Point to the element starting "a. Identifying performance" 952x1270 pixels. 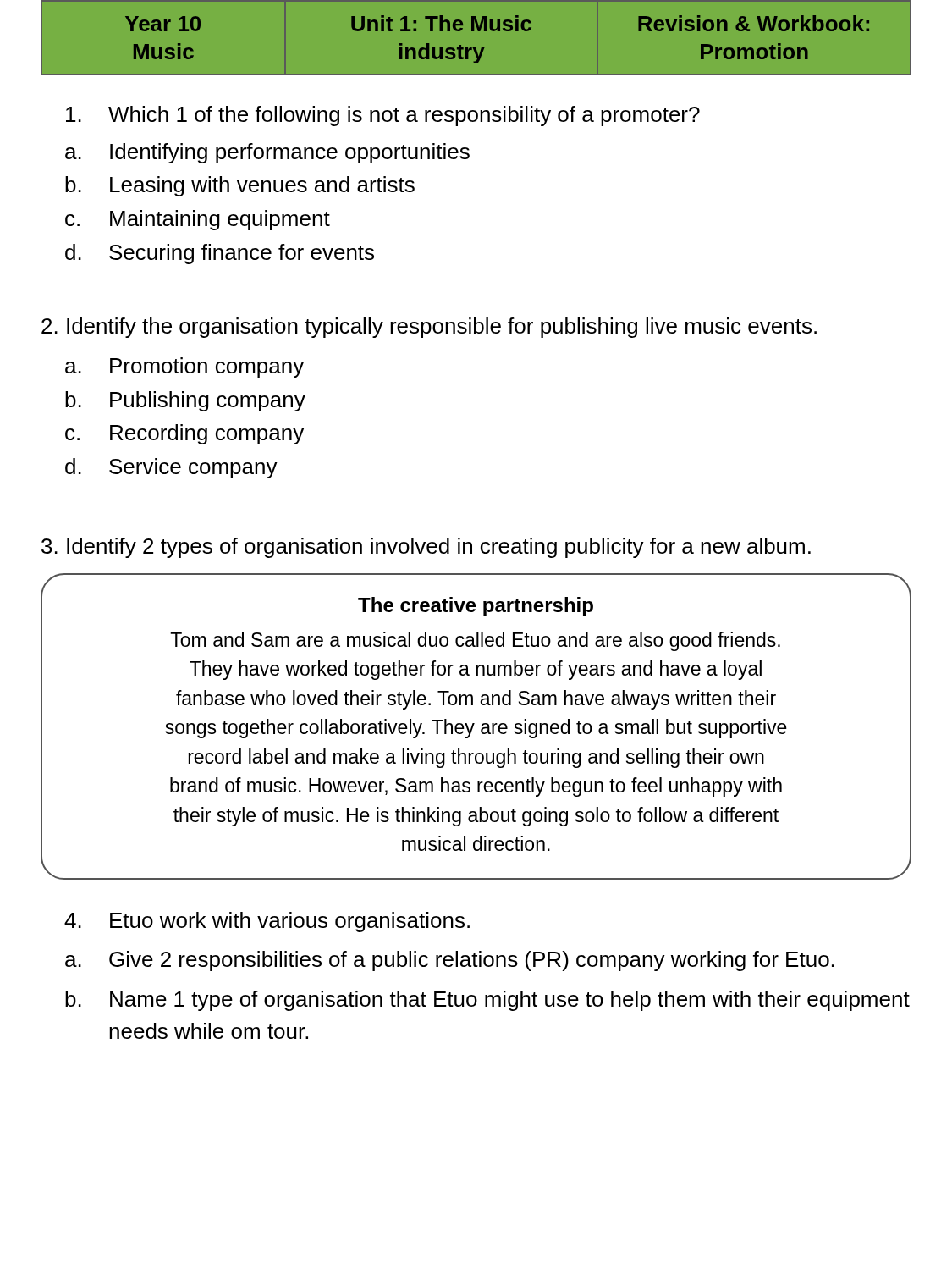click(267, 153)
